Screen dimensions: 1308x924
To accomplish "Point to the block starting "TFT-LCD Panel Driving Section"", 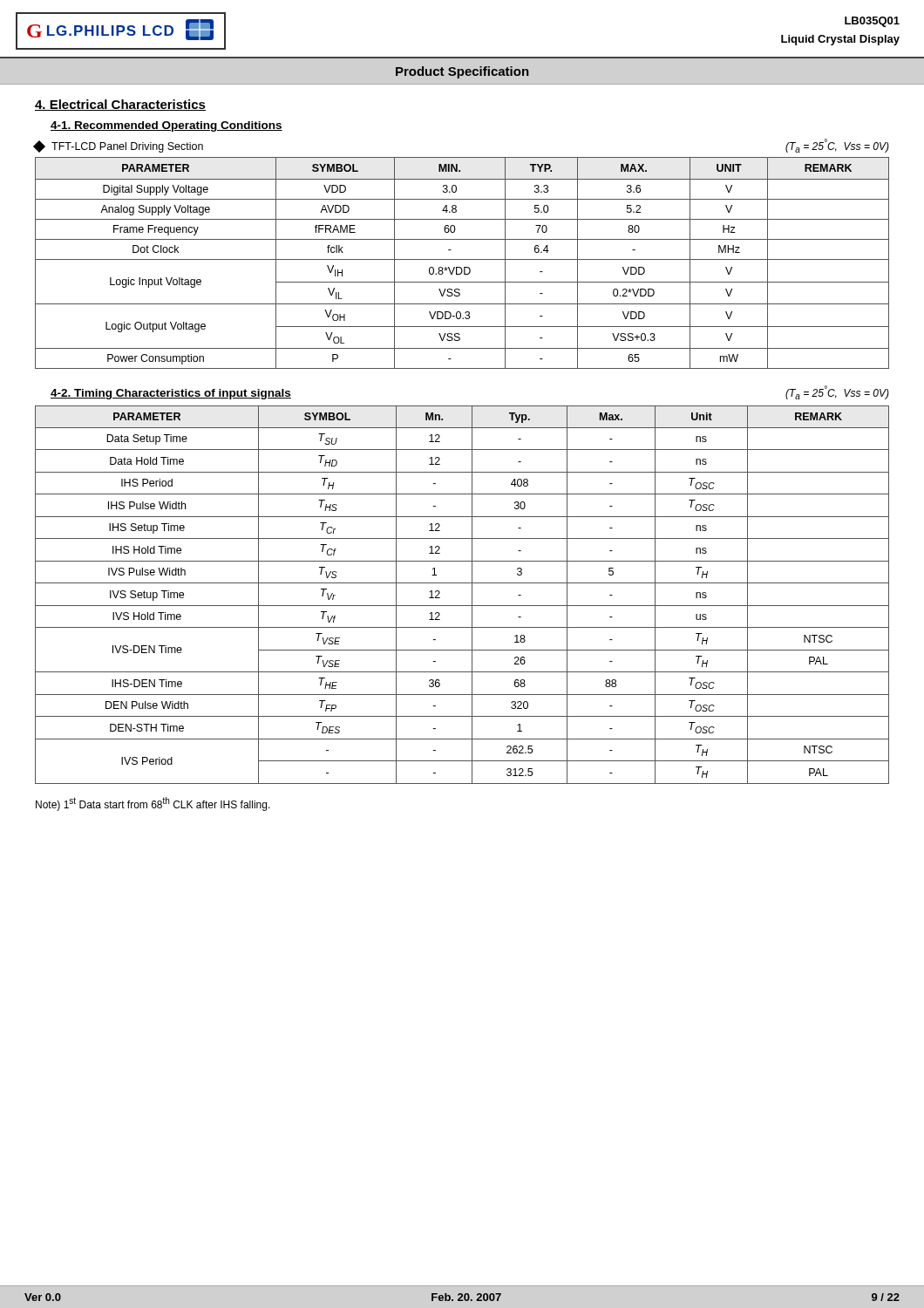I will pos(119,146).
